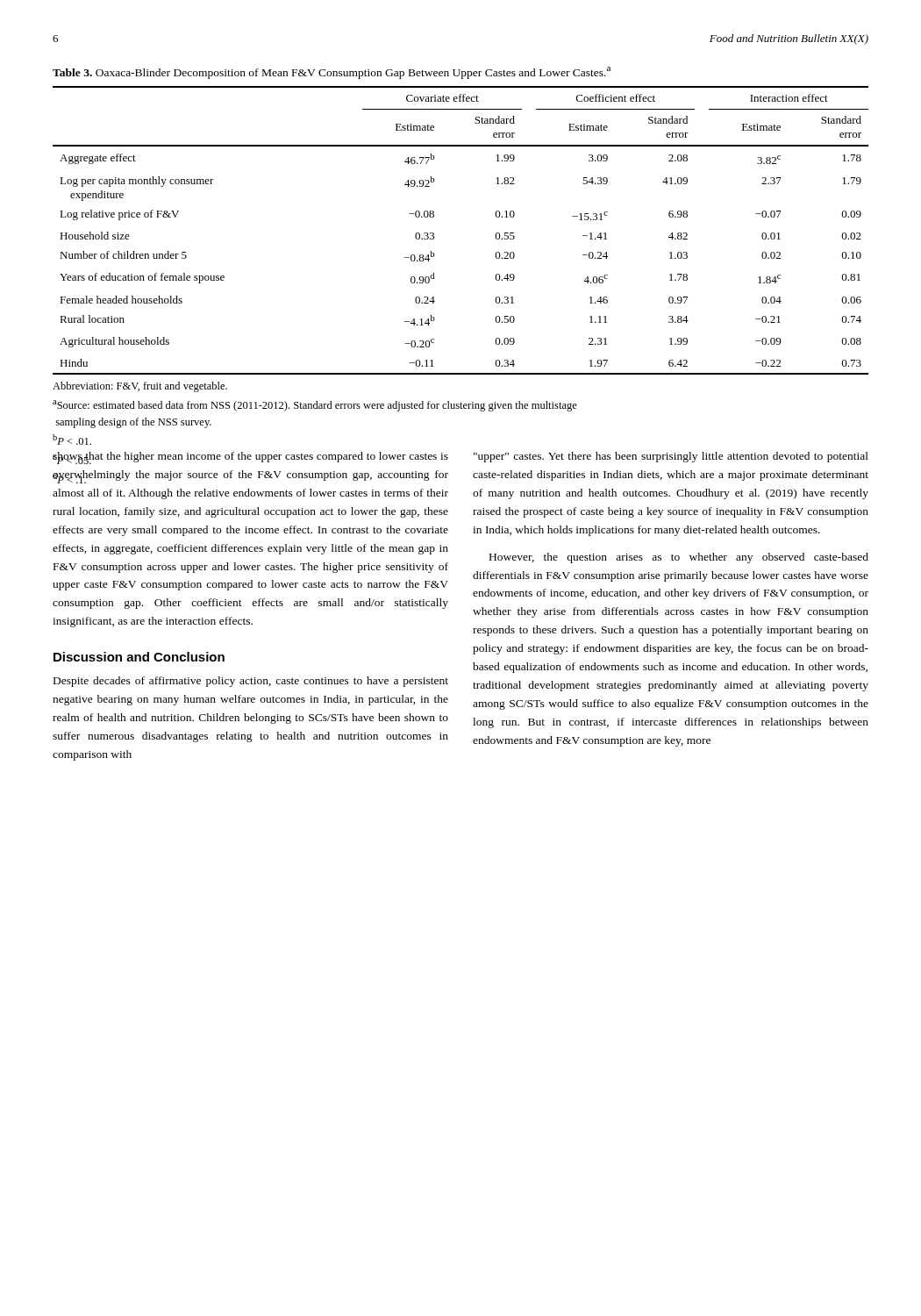Image resolution: width=921 pixels, height=1316 pixels.
Task: Find the block starting "Despite decades of affirmative policy action, caste continues"
Action: point(250,718)
